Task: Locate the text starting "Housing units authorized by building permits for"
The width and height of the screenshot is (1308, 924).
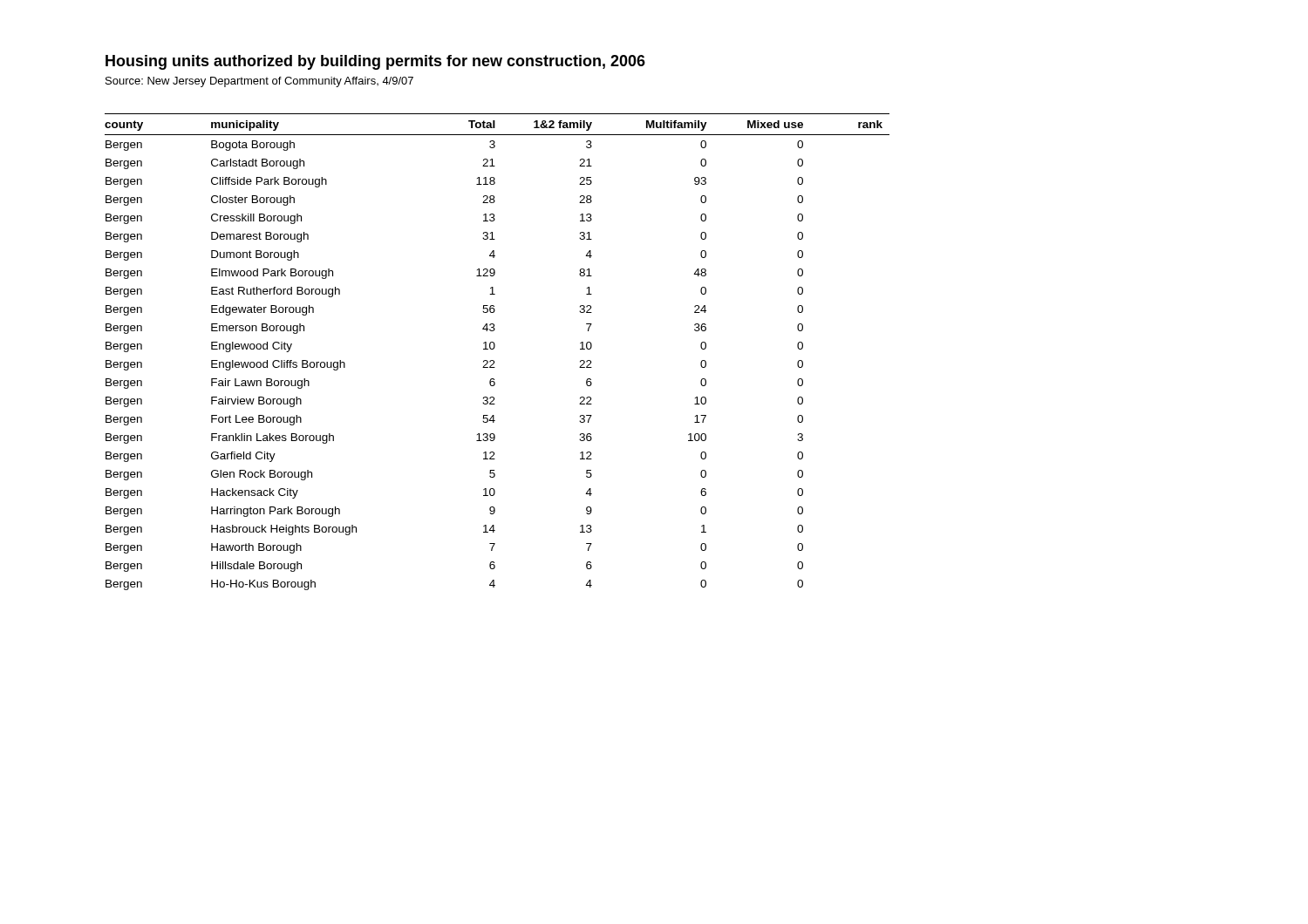Action: point(375,61)
